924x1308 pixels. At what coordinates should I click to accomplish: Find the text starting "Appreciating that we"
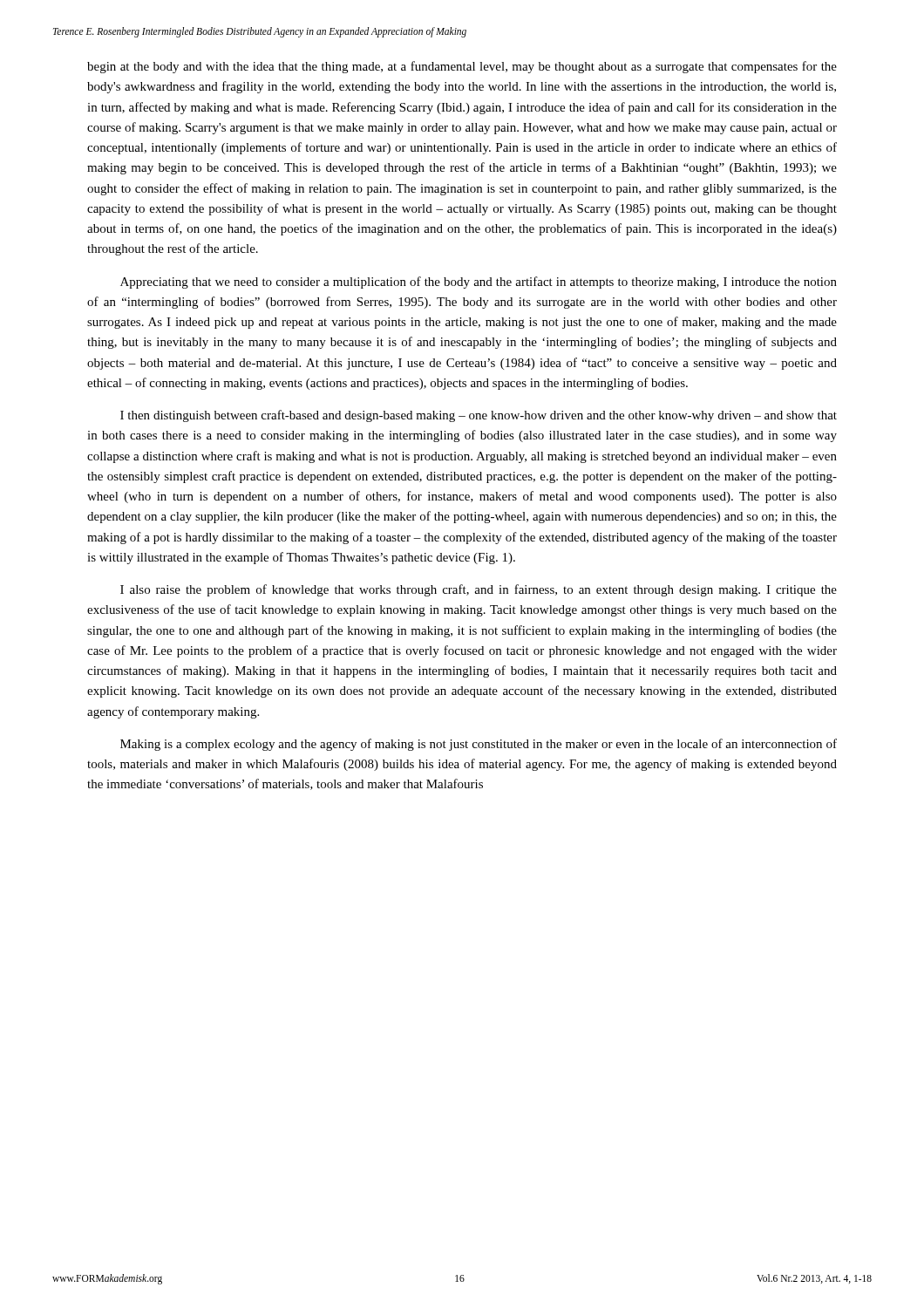pyautogui.click(x=462, y=332)
